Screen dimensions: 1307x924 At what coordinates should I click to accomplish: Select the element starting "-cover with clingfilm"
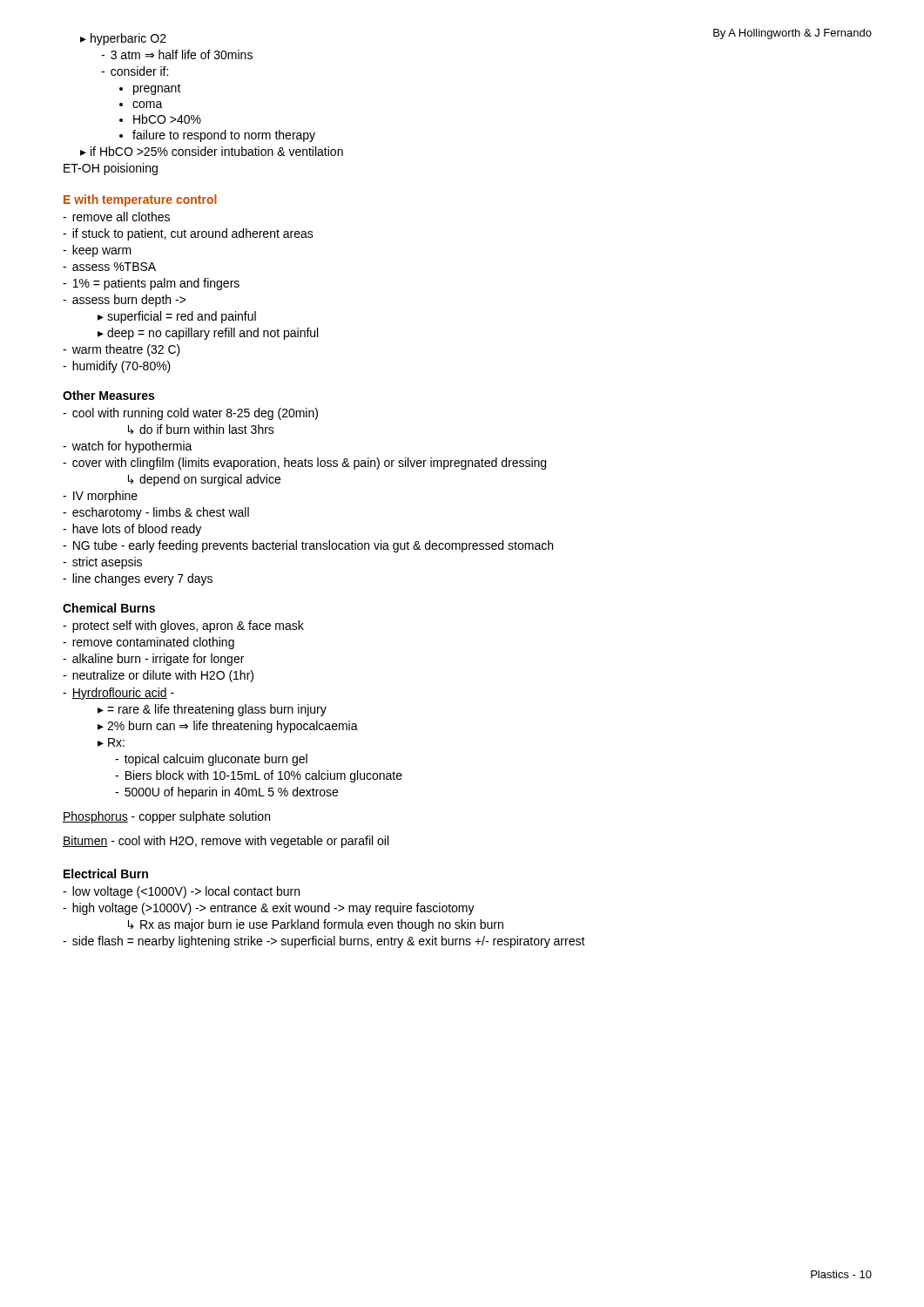[305, 463]
